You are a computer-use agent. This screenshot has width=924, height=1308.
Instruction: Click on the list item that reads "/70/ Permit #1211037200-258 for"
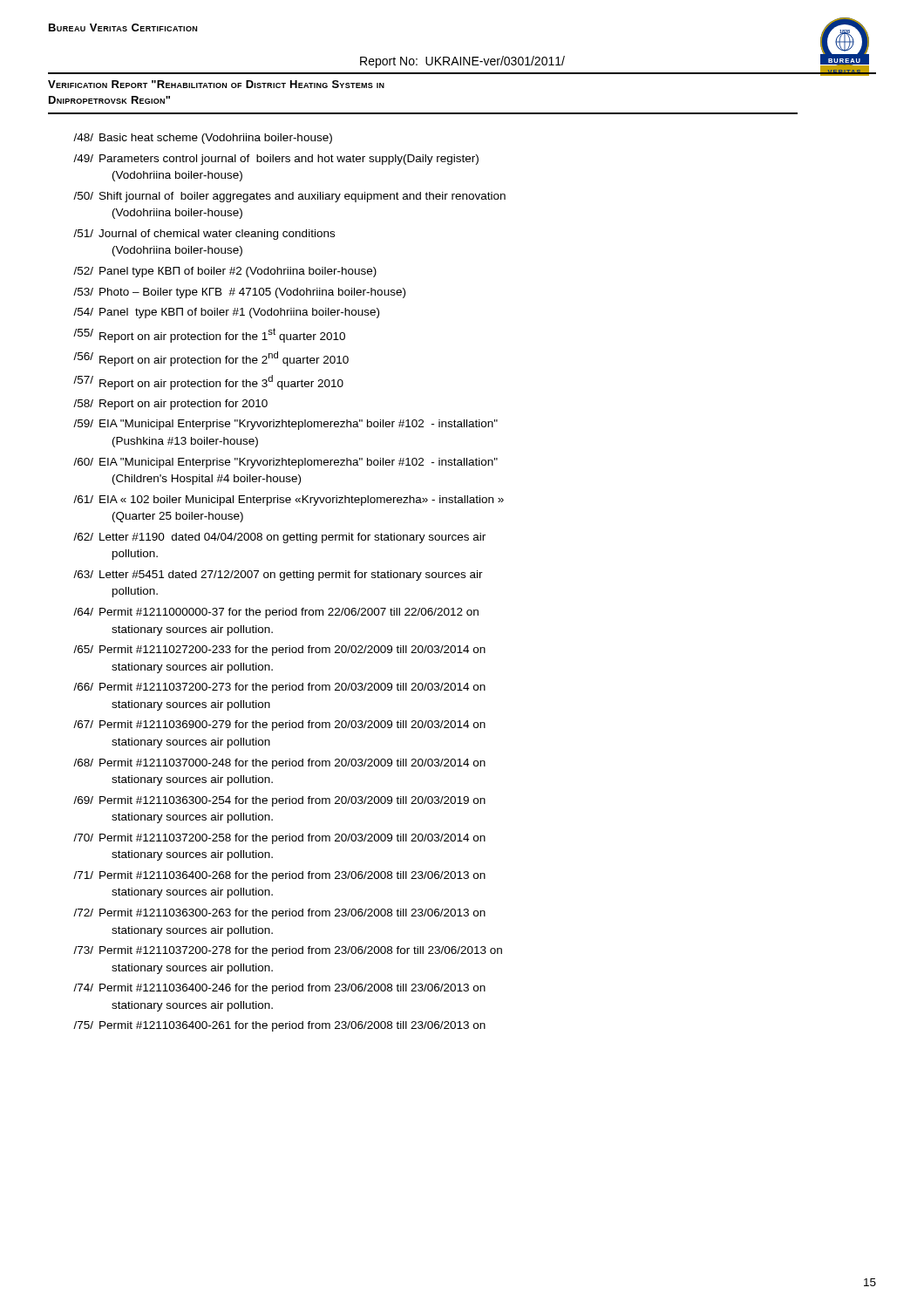point(462,846)
